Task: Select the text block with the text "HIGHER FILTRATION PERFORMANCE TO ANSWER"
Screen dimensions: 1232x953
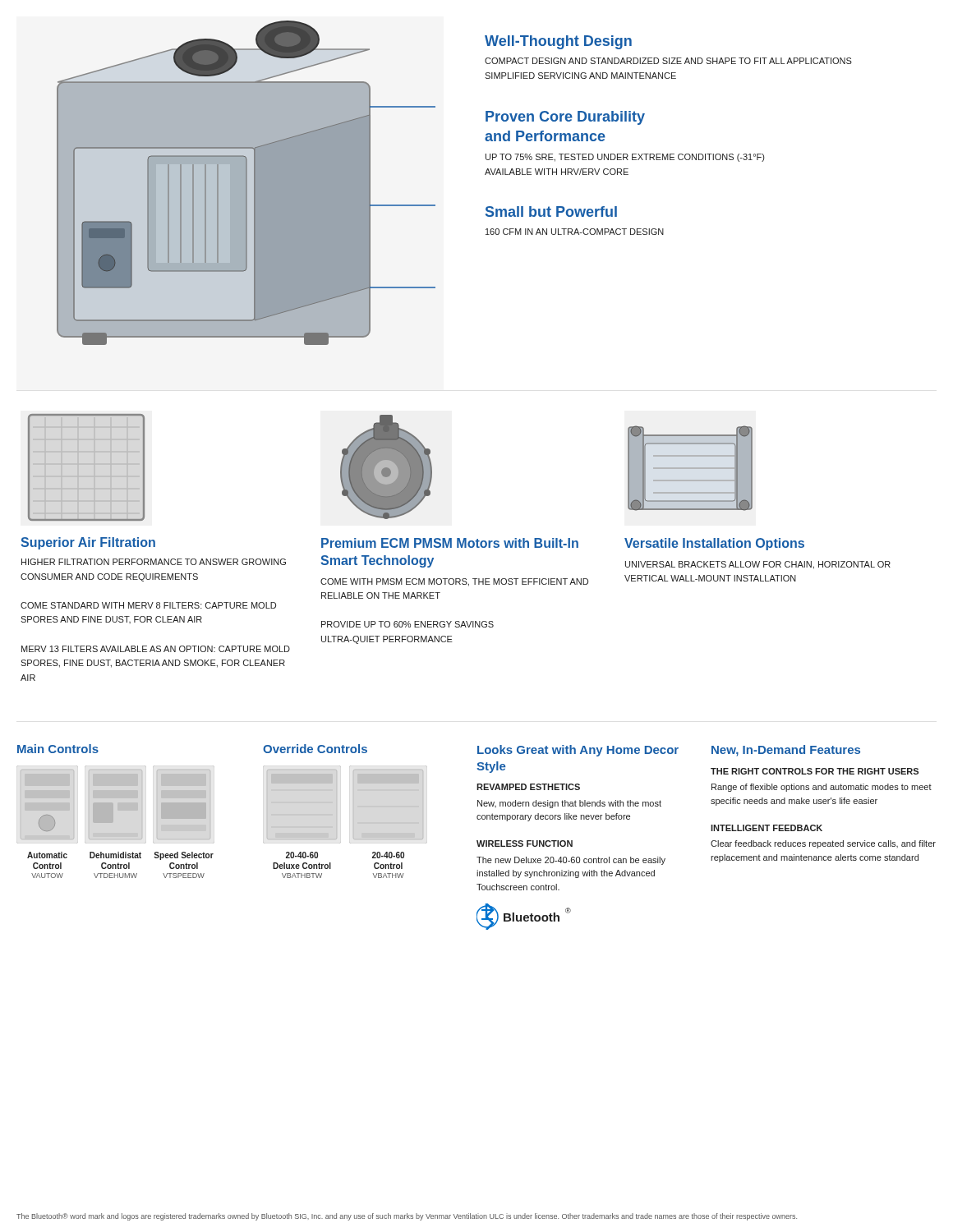Action: [x=155, y=620]
